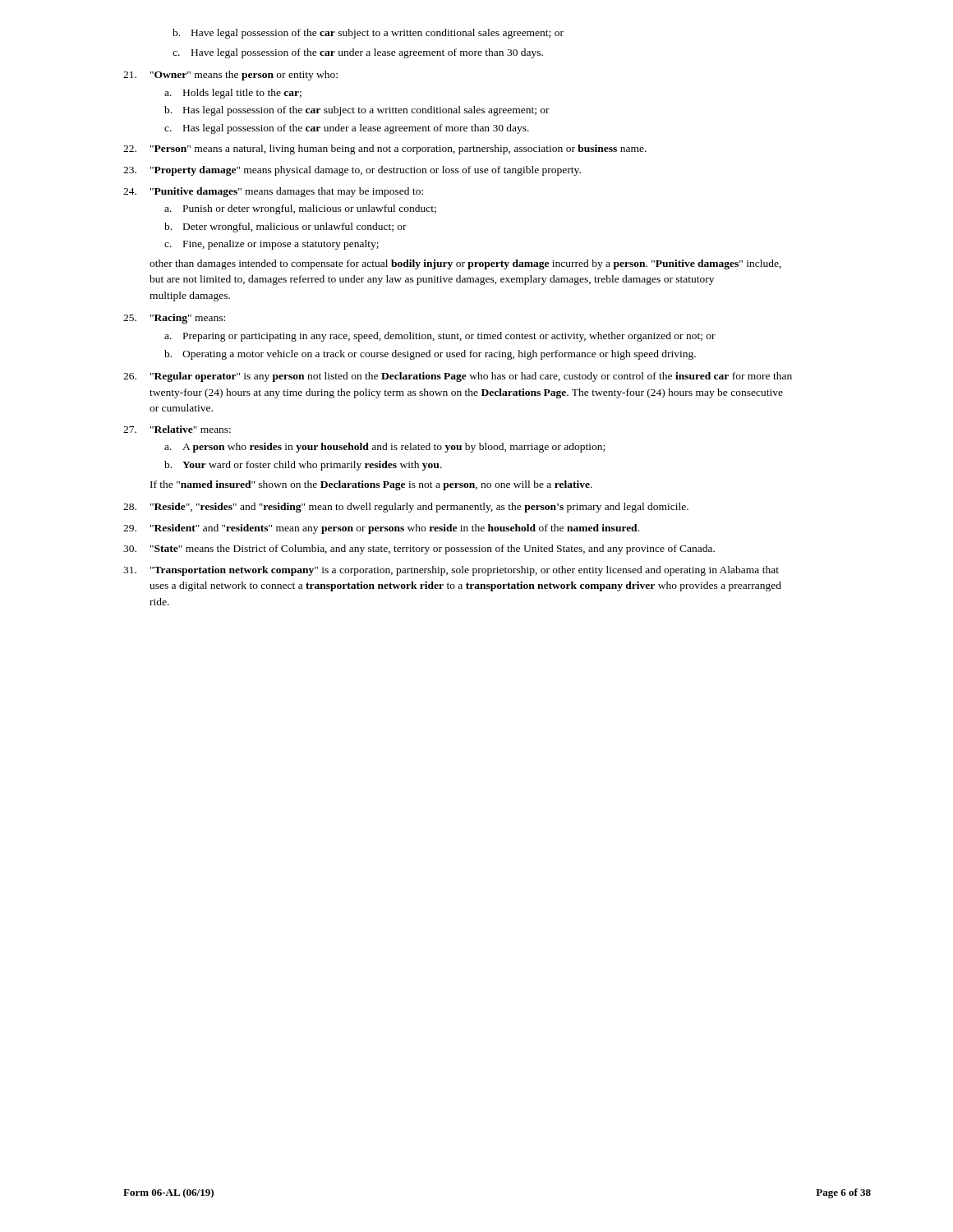The image size is (953, 1232).
Task: Locate the text block starting "b. Have legal possession"
Action: (x=368, y=33)
